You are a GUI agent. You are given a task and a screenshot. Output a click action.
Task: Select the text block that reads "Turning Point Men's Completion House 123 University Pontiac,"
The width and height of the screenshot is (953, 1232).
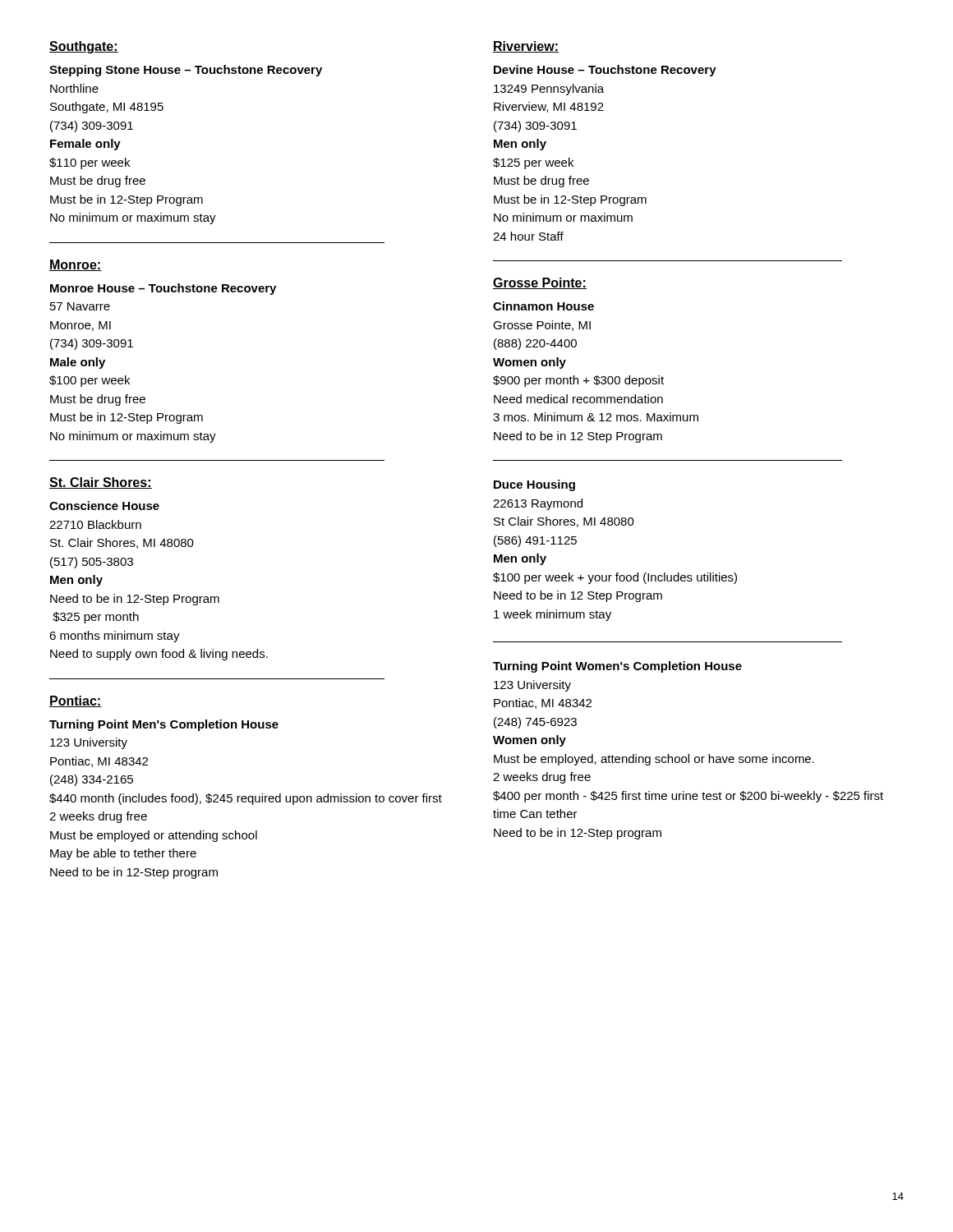tap(246, 798)
